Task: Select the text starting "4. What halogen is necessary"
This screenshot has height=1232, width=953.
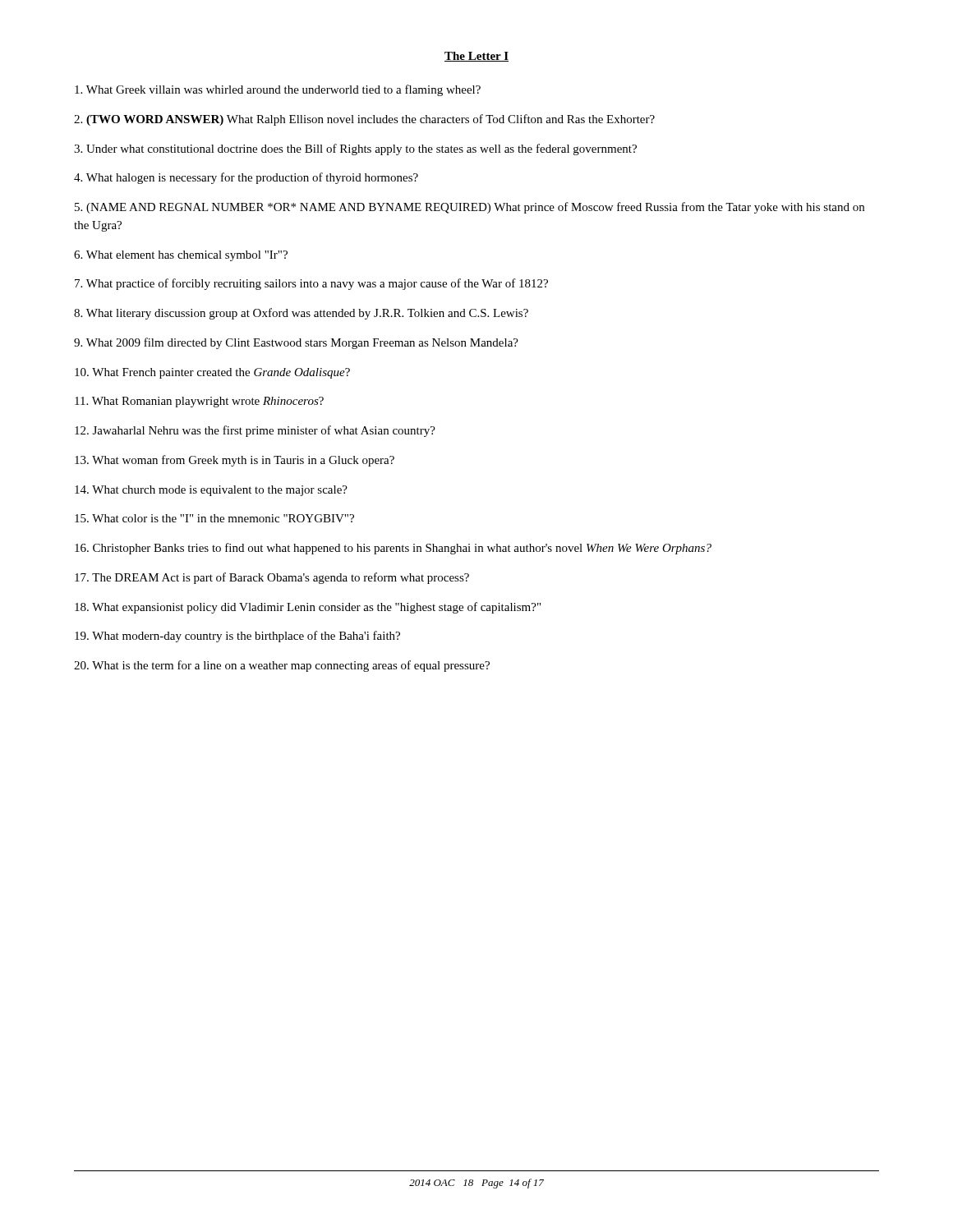Action: point(246,178)
